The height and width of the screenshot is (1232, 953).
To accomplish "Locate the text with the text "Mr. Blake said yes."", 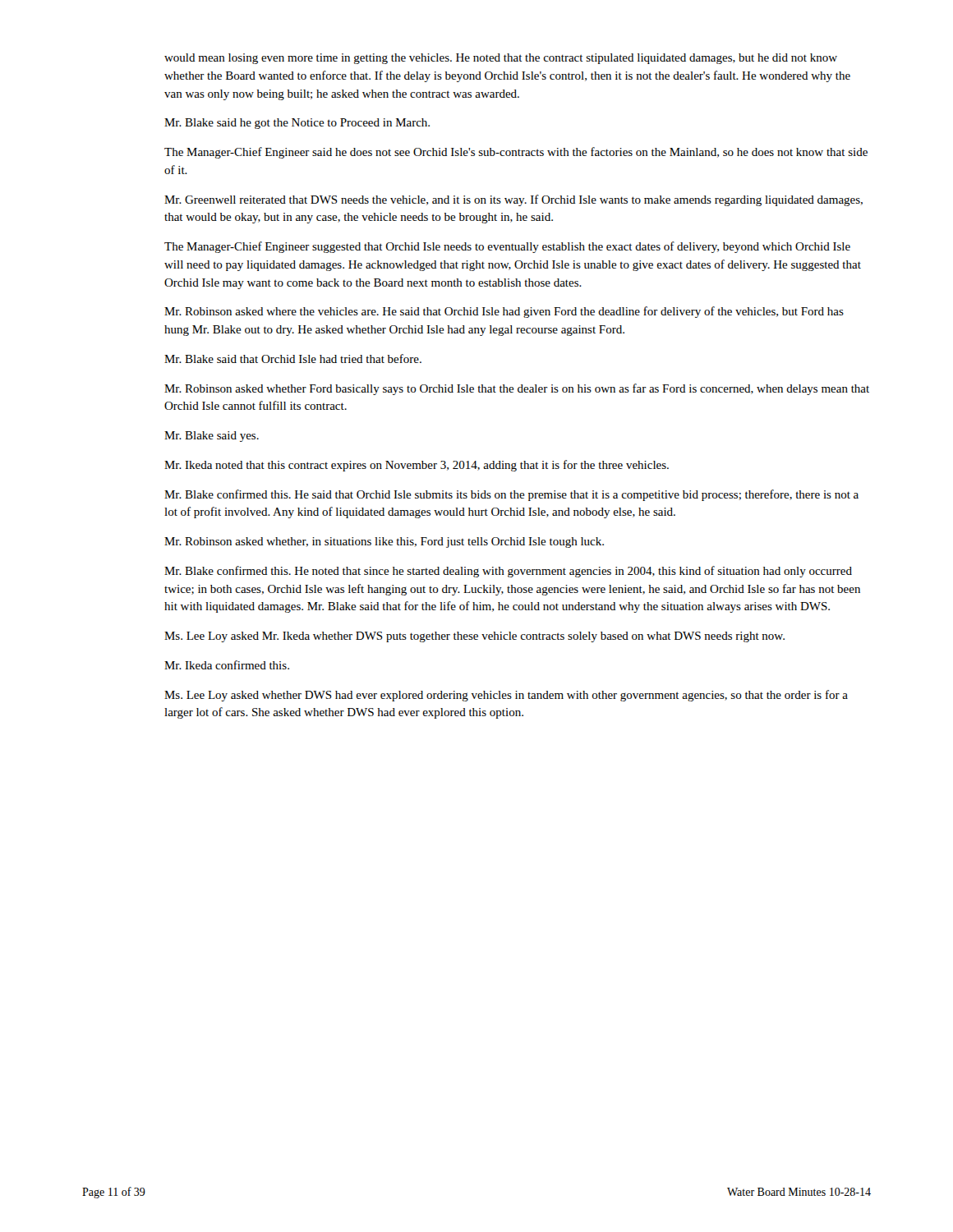I will pyautogui.click(x=212, y=435).
